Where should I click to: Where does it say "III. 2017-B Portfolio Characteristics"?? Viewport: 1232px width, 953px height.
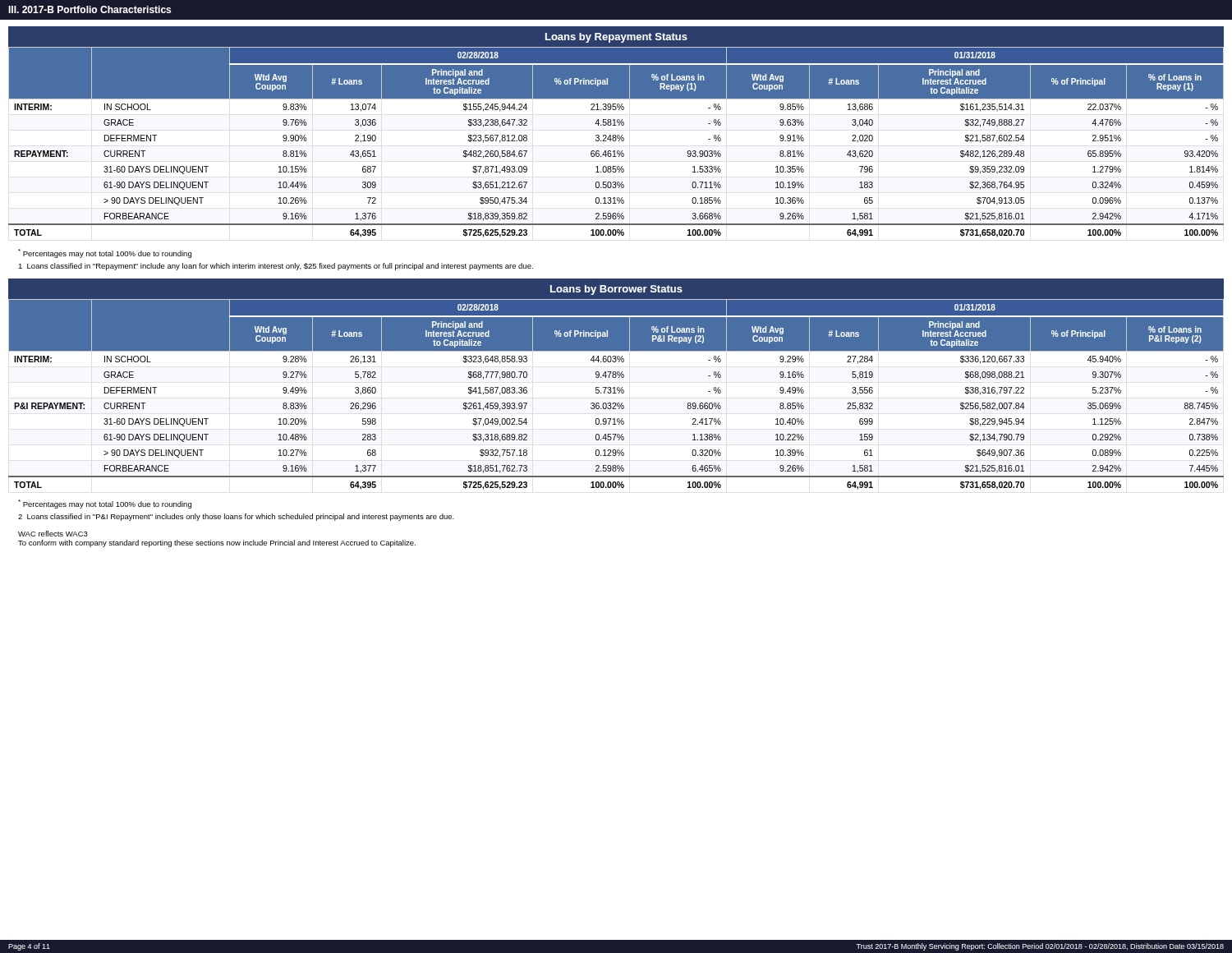point(90,10)
